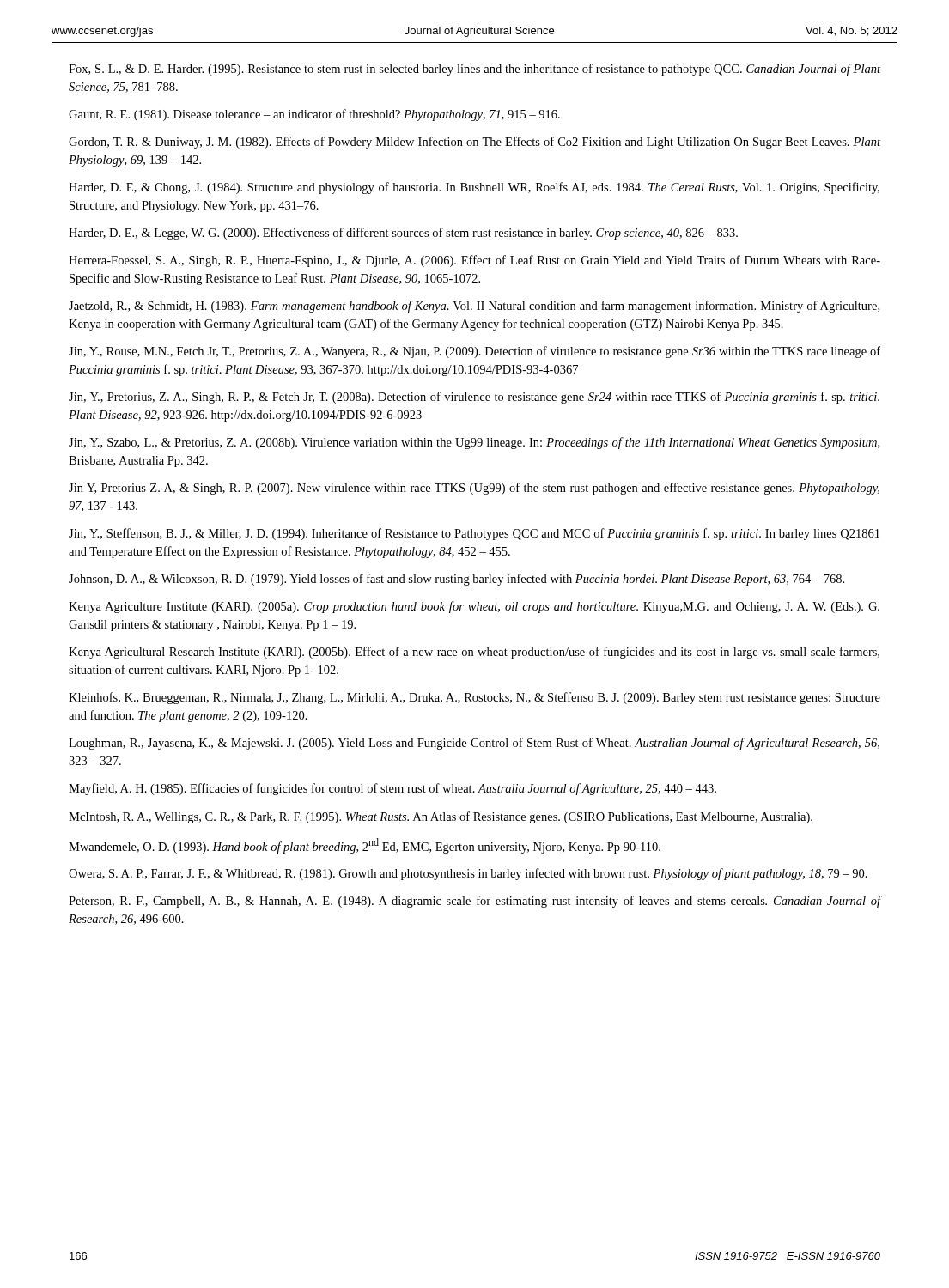Find the block on this page that starts "Fox, S. L., & D. E. Harder."
This screenshot has width=949, height=1288.
coord(474,78)
